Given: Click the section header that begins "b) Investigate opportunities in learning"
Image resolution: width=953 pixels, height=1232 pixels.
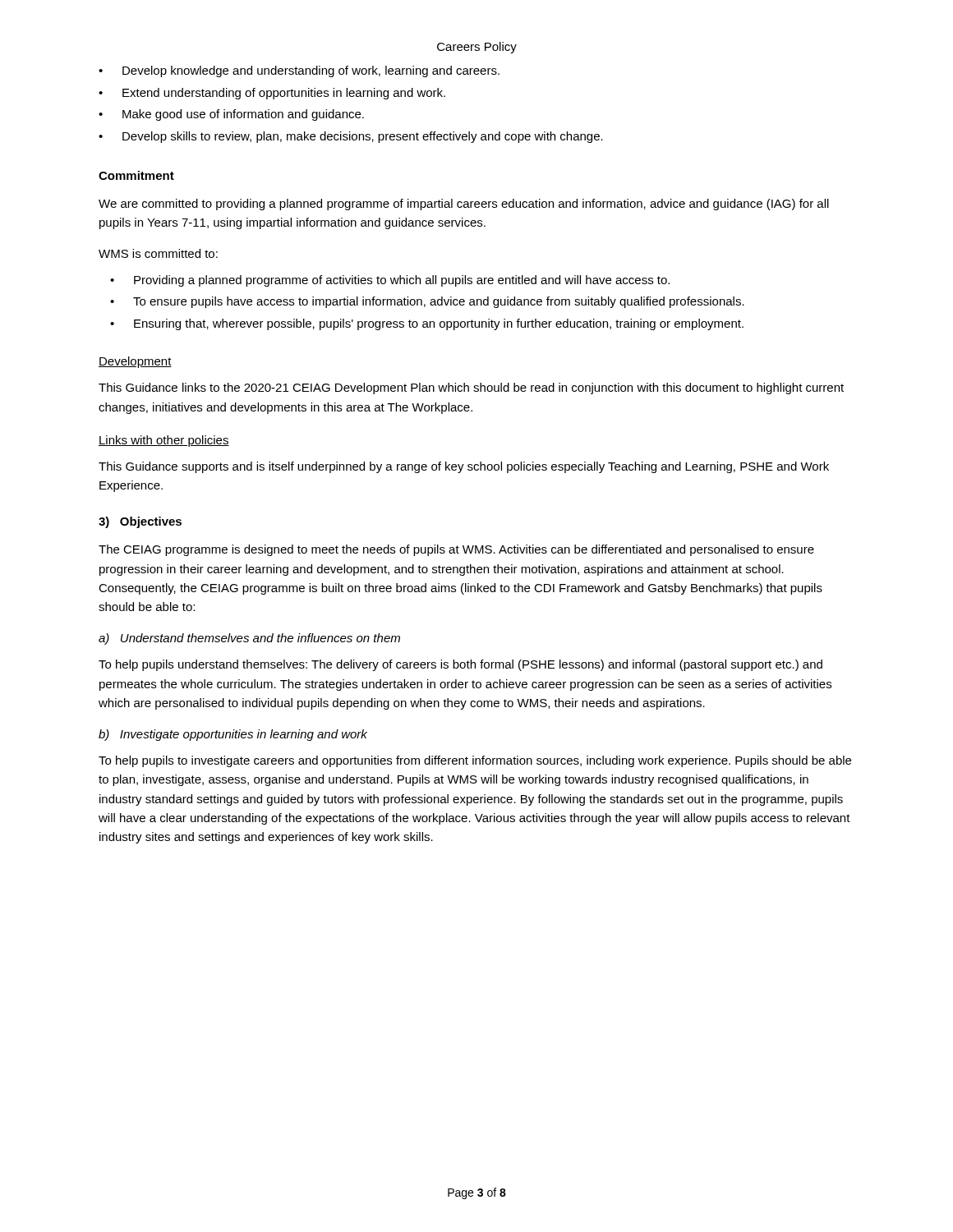Looking at the screenshot, I should (x=233, y=734).
